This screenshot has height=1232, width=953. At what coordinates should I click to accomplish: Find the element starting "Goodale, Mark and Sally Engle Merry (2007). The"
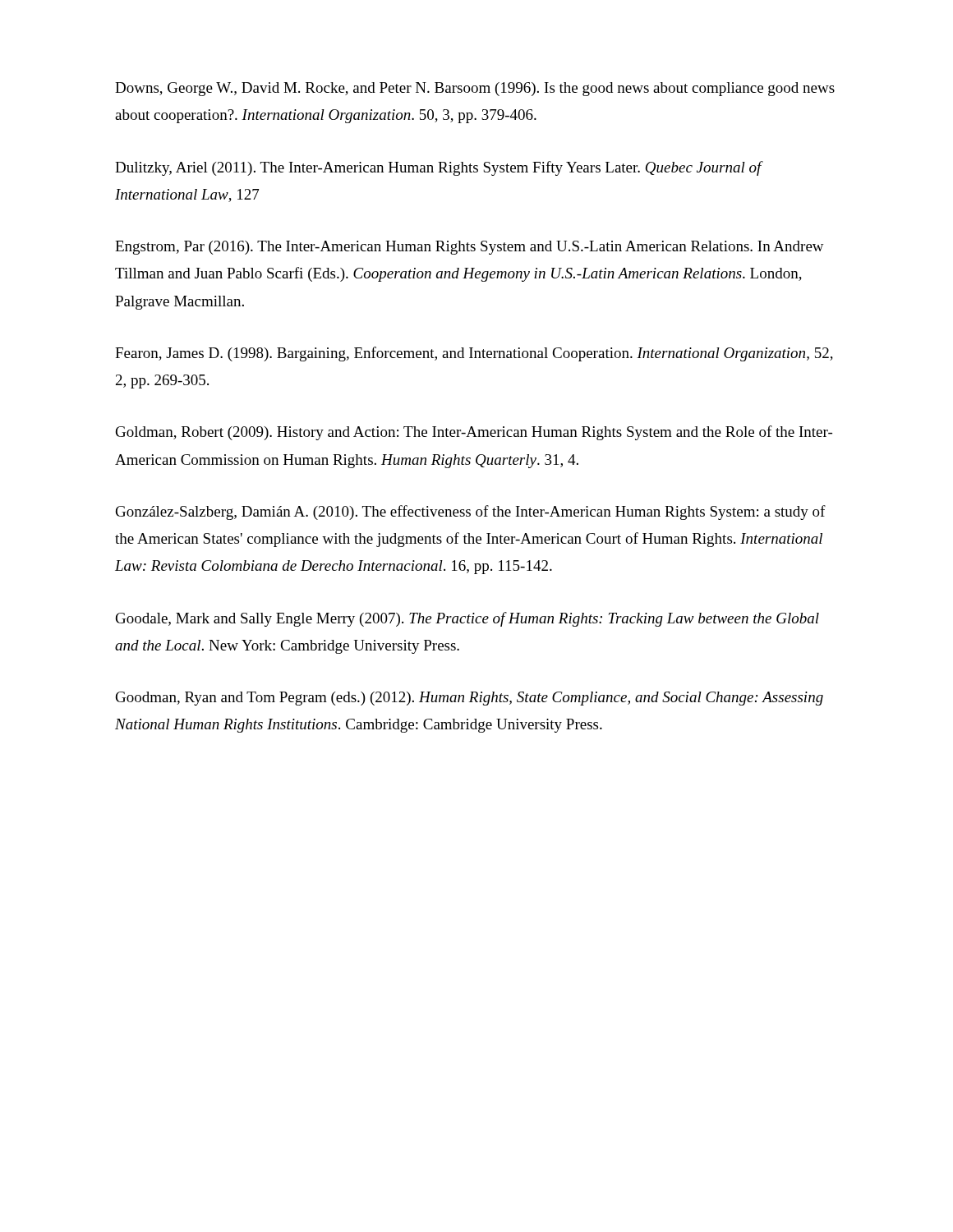467,631
